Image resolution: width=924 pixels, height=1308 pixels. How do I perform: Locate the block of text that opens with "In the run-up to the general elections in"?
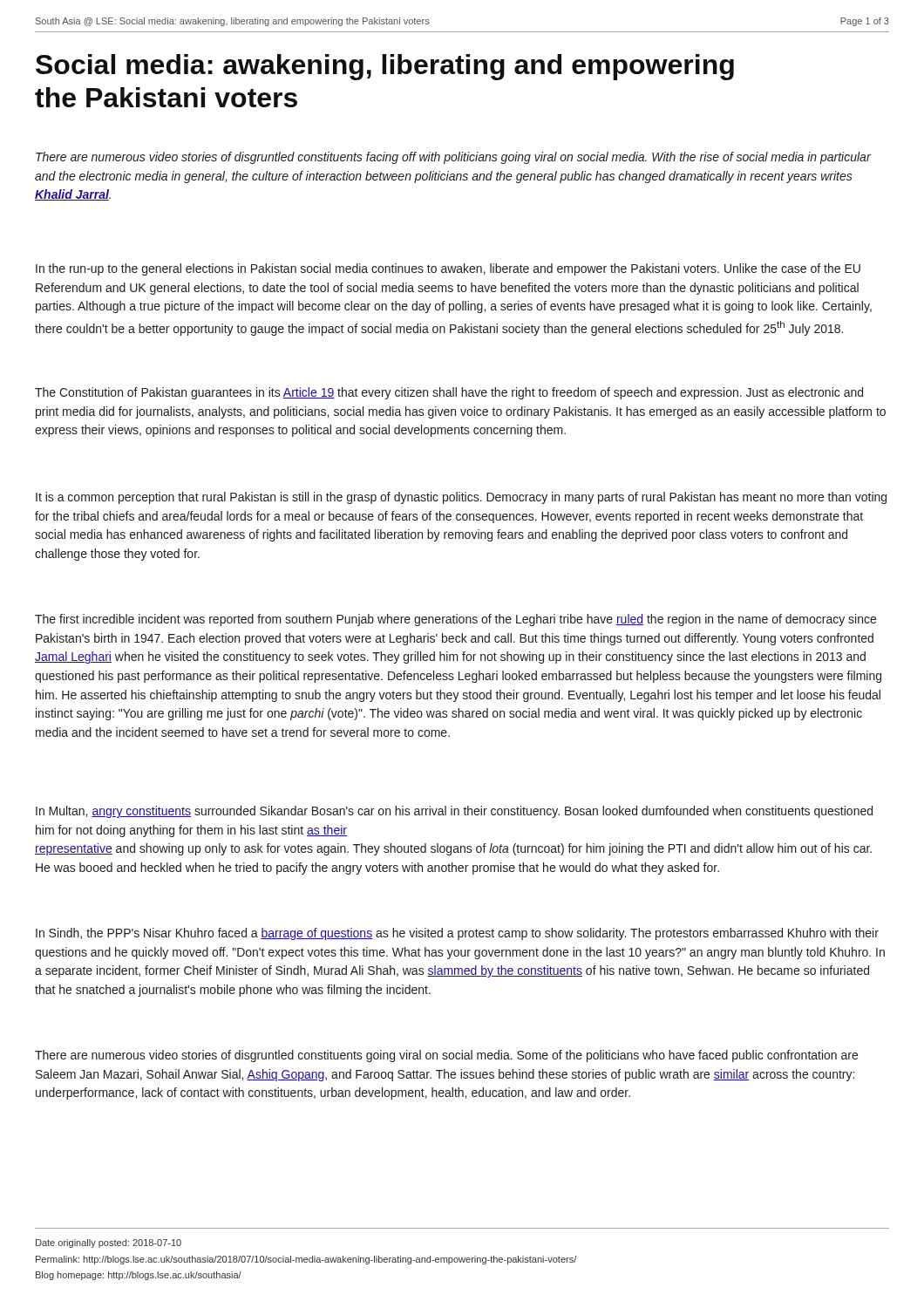tap(454, 299)
